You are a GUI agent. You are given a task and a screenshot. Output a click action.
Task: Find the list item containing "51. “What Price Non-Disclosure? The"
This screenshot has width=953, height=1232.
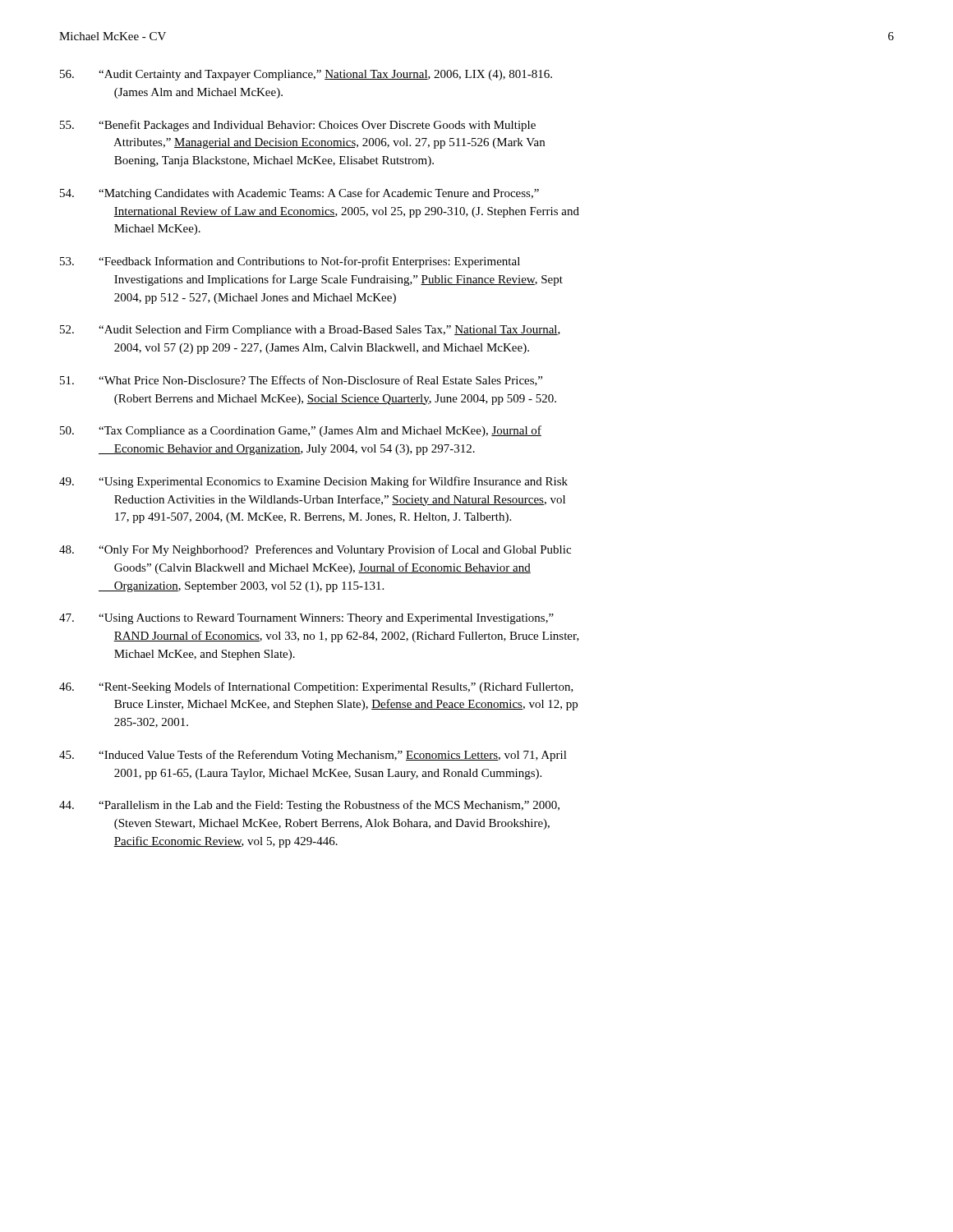pos(476,390)
